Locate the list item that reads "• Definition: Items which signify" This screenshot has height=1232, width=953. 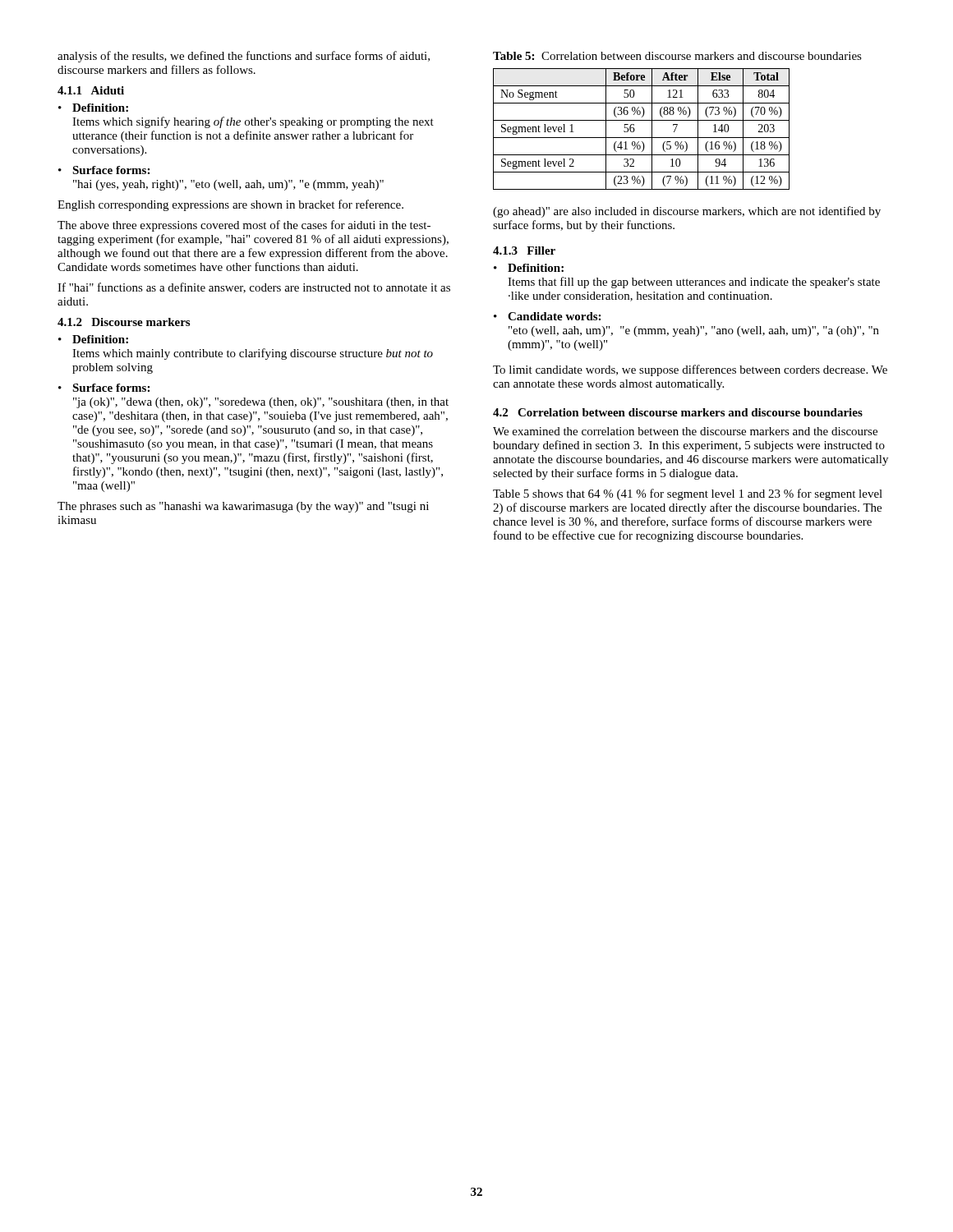click(x=255, y=129)
